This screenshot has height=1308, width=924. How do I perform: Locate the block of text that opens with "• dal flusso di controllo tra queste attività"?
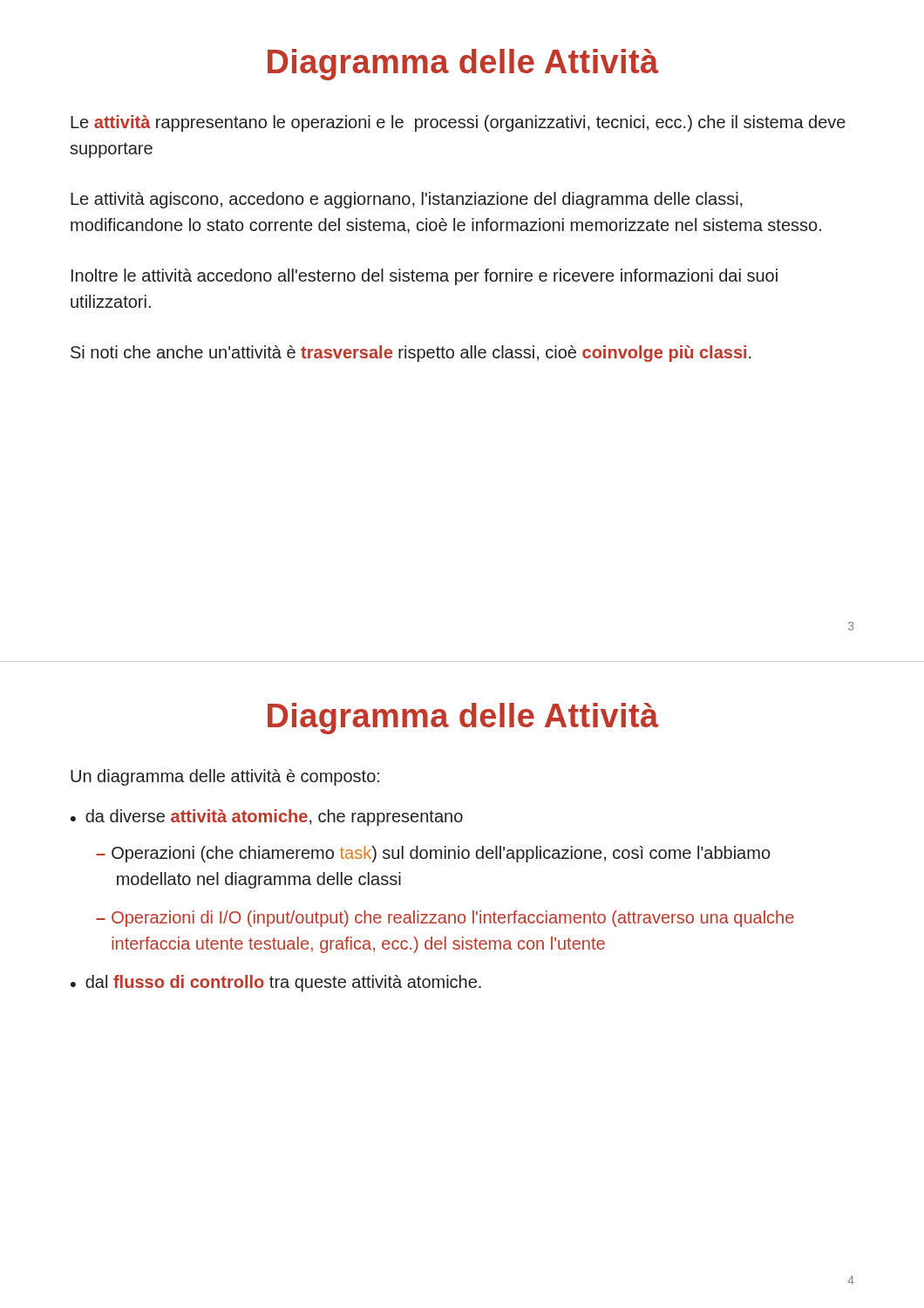pos(276,984)
